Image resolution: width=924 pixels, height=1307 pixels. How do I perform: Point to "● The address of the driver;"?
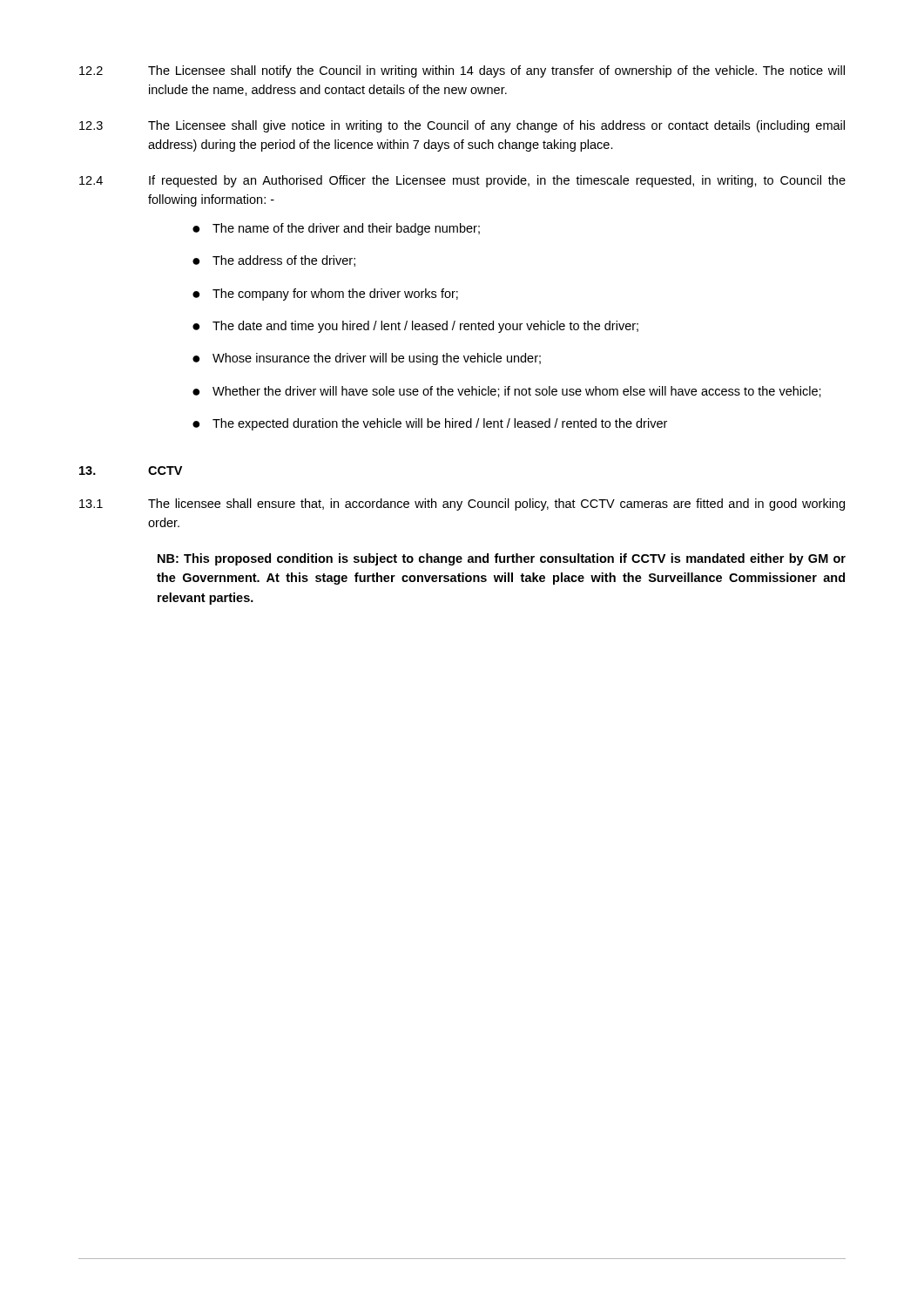pos(274,261)
